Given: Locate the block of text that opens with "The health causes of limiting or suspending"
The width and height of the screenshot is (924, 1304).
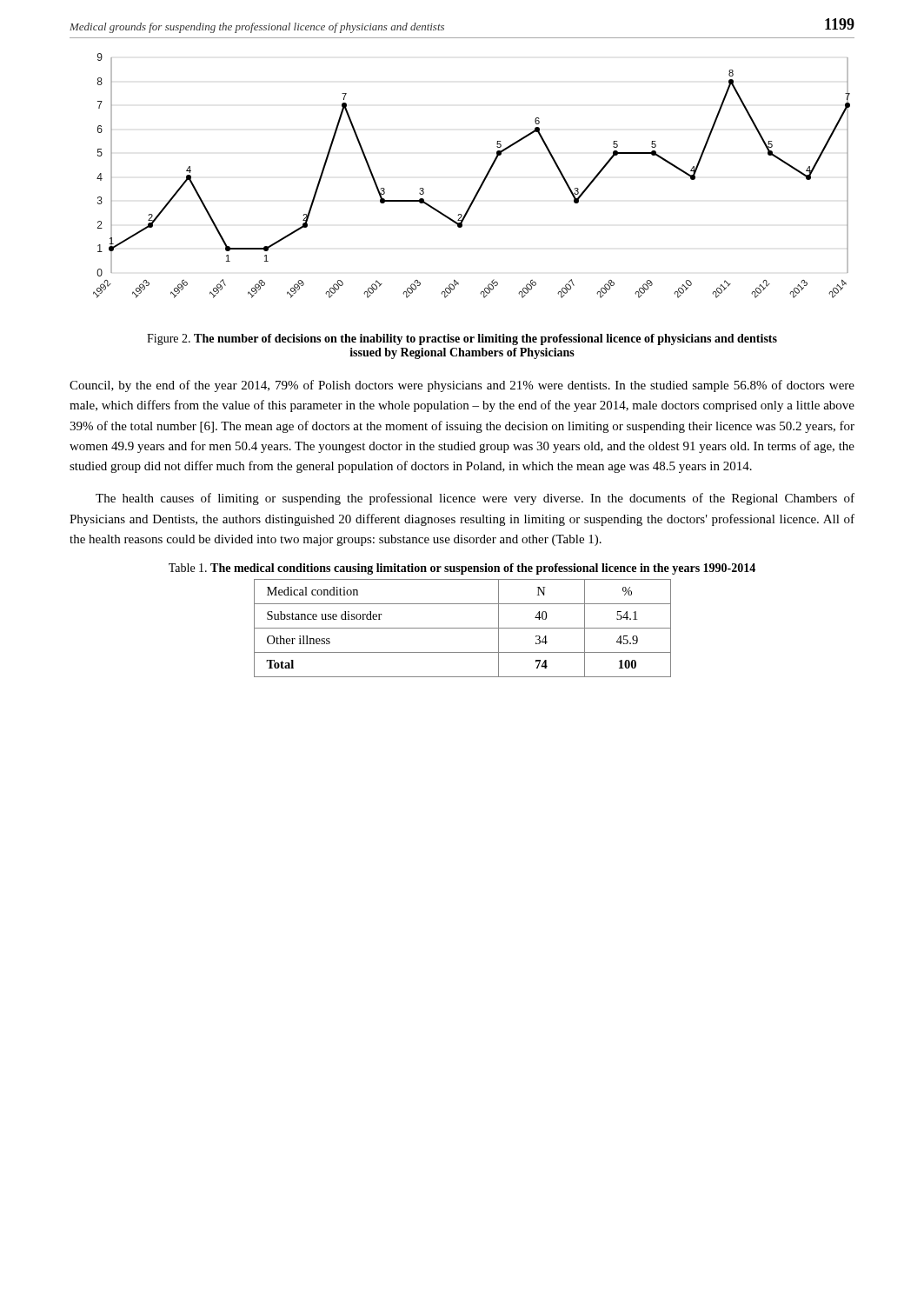Looking at the screenshot, I should (x=462, y=519).
